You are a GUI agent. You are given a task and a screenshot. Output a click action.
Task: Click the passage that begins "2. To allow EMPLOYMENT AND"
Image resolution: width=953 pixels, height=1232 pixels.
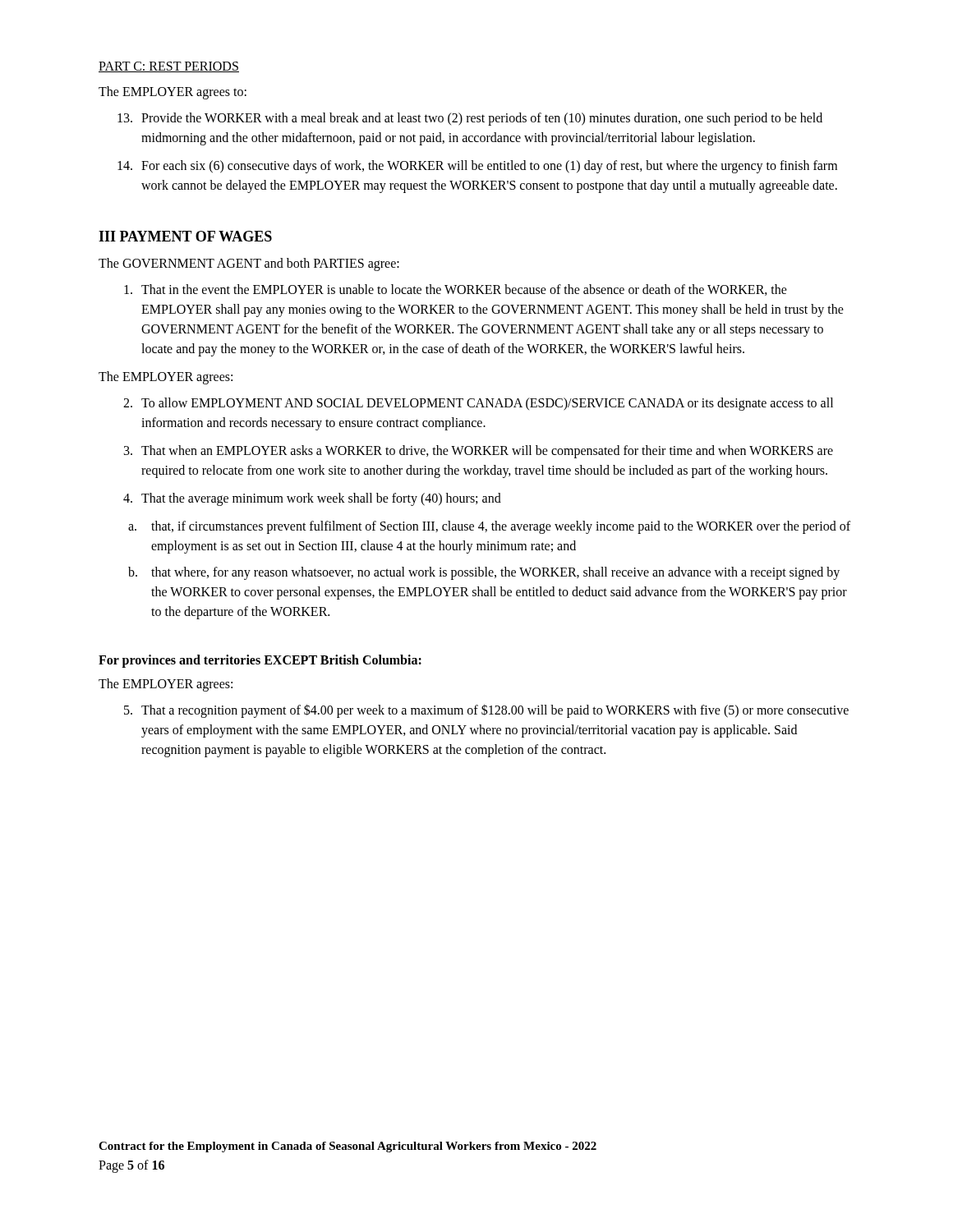(476, 413)
